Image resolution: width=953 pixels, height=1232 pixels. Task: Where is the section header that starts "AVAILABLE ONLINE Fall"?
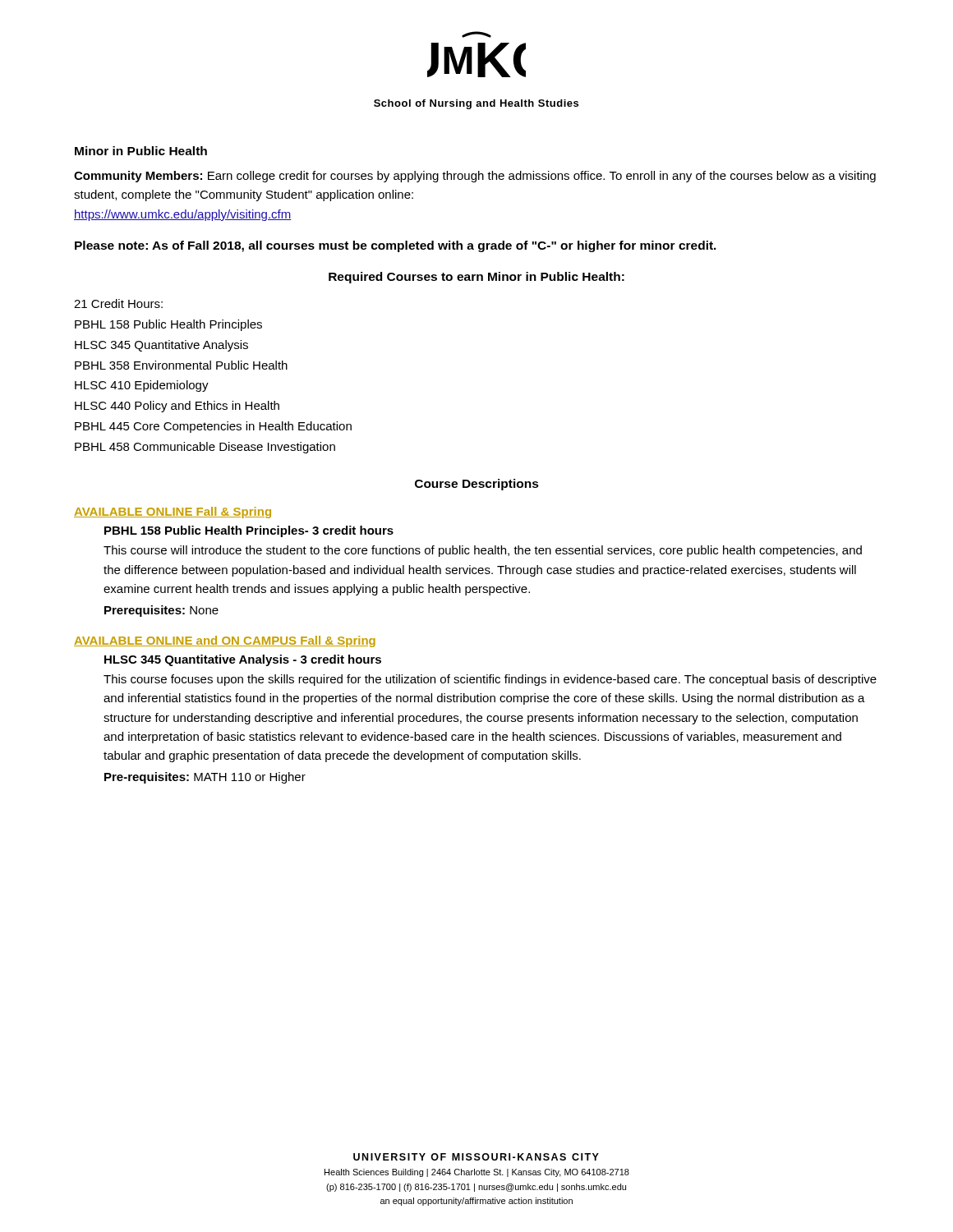point(173,511)
